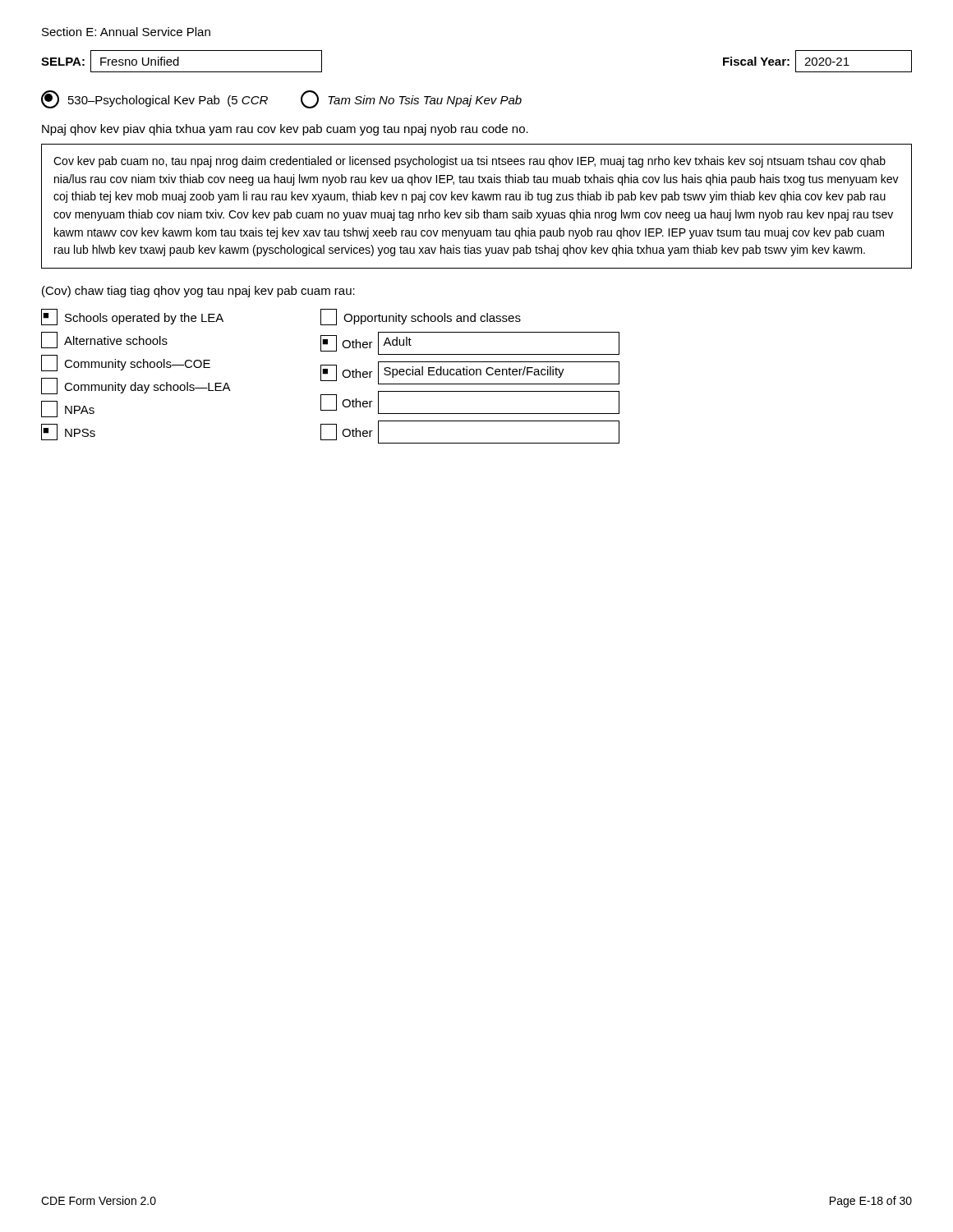Select the text block starting "Section E: Annual"
The height and width of the screenshot is (1232, 953).
coord(126,32)
